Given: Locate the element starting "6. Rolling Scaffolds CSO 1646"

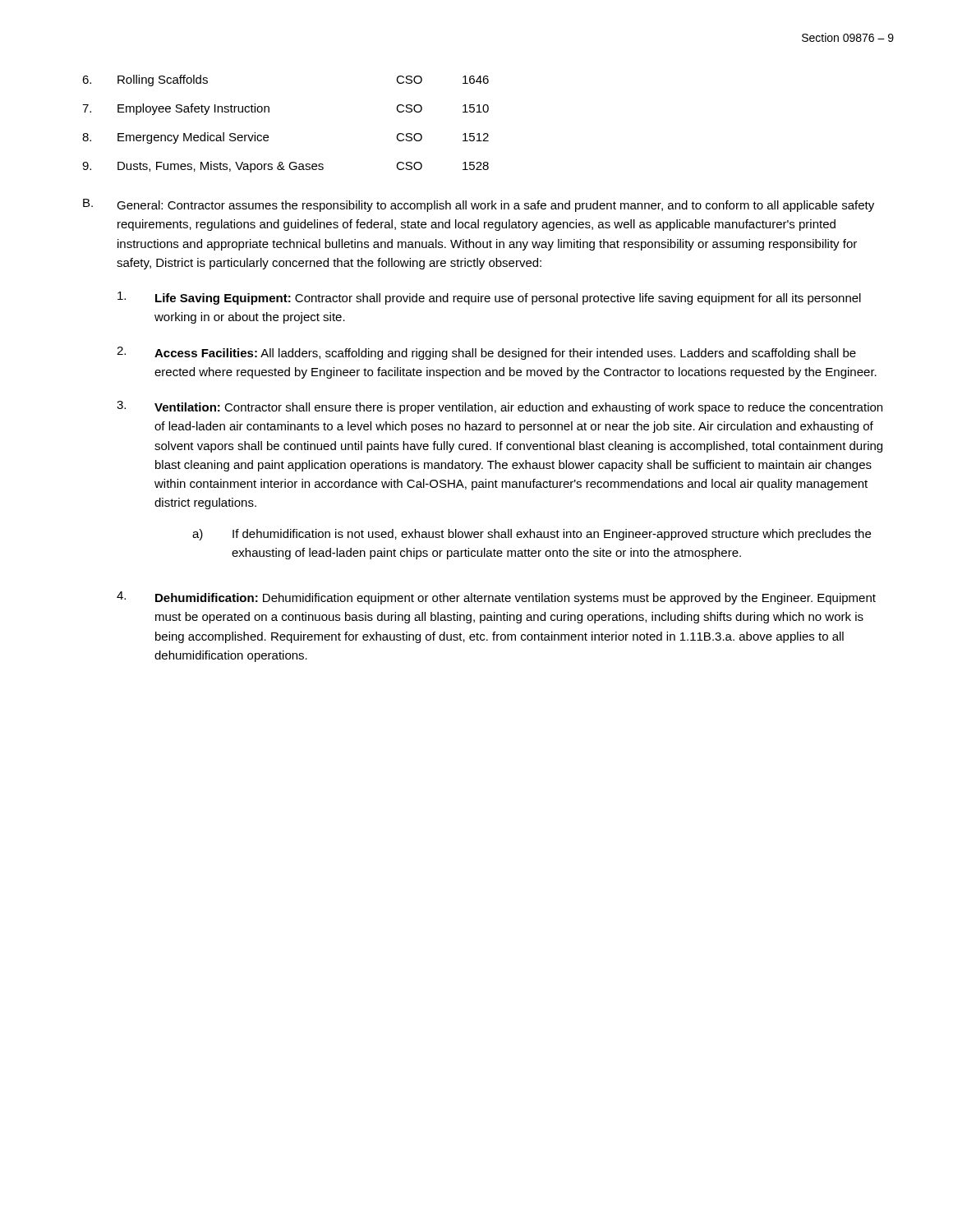Looking at the screenshot, I should (165, 80).
